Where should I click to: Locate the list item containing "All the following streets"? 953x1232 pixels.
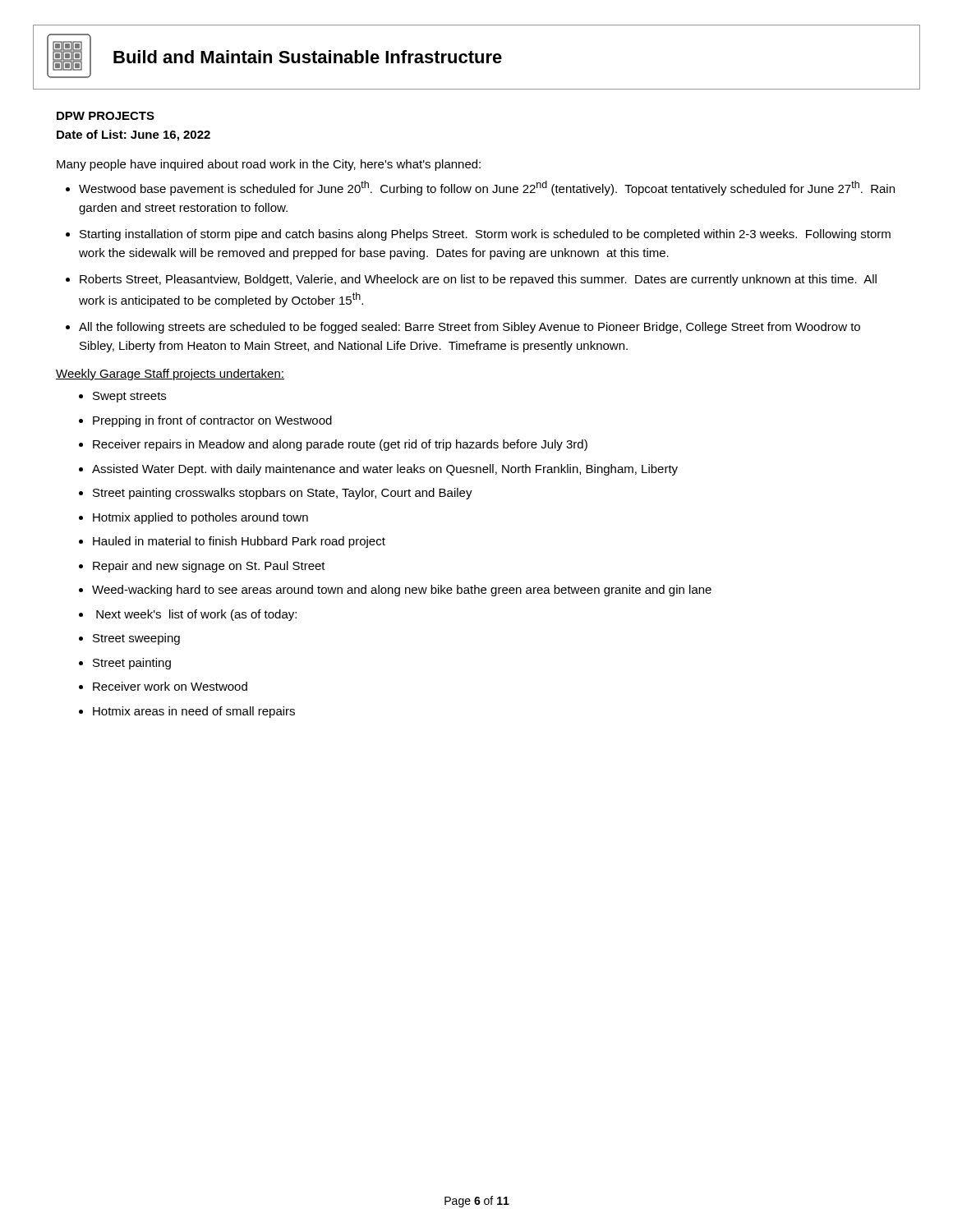pos(470,336)
